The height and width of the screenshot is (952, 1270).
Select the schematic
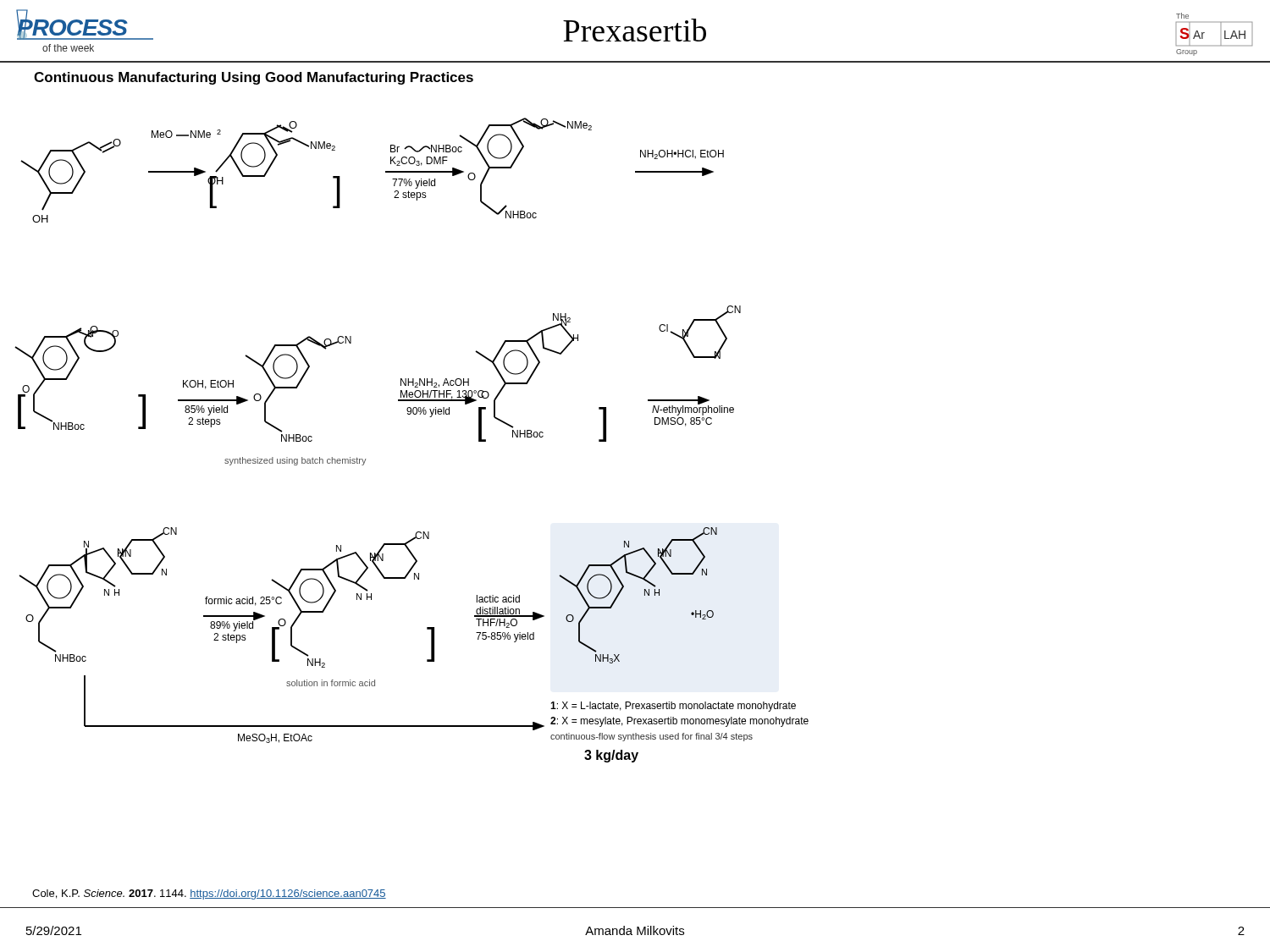click(635, 468)
